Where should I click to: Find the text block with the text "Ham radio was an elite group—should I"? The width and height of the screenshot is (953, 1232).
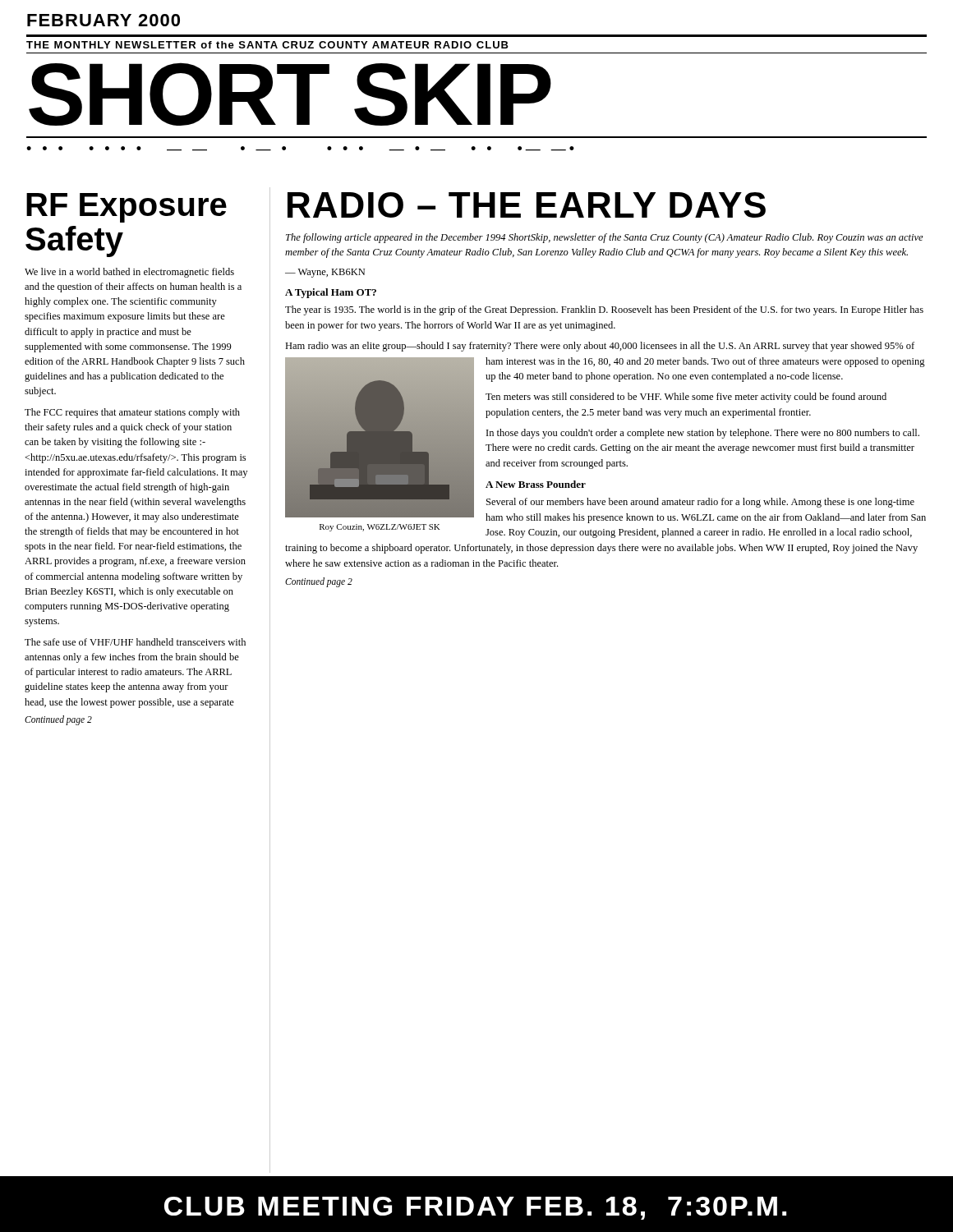605,362
